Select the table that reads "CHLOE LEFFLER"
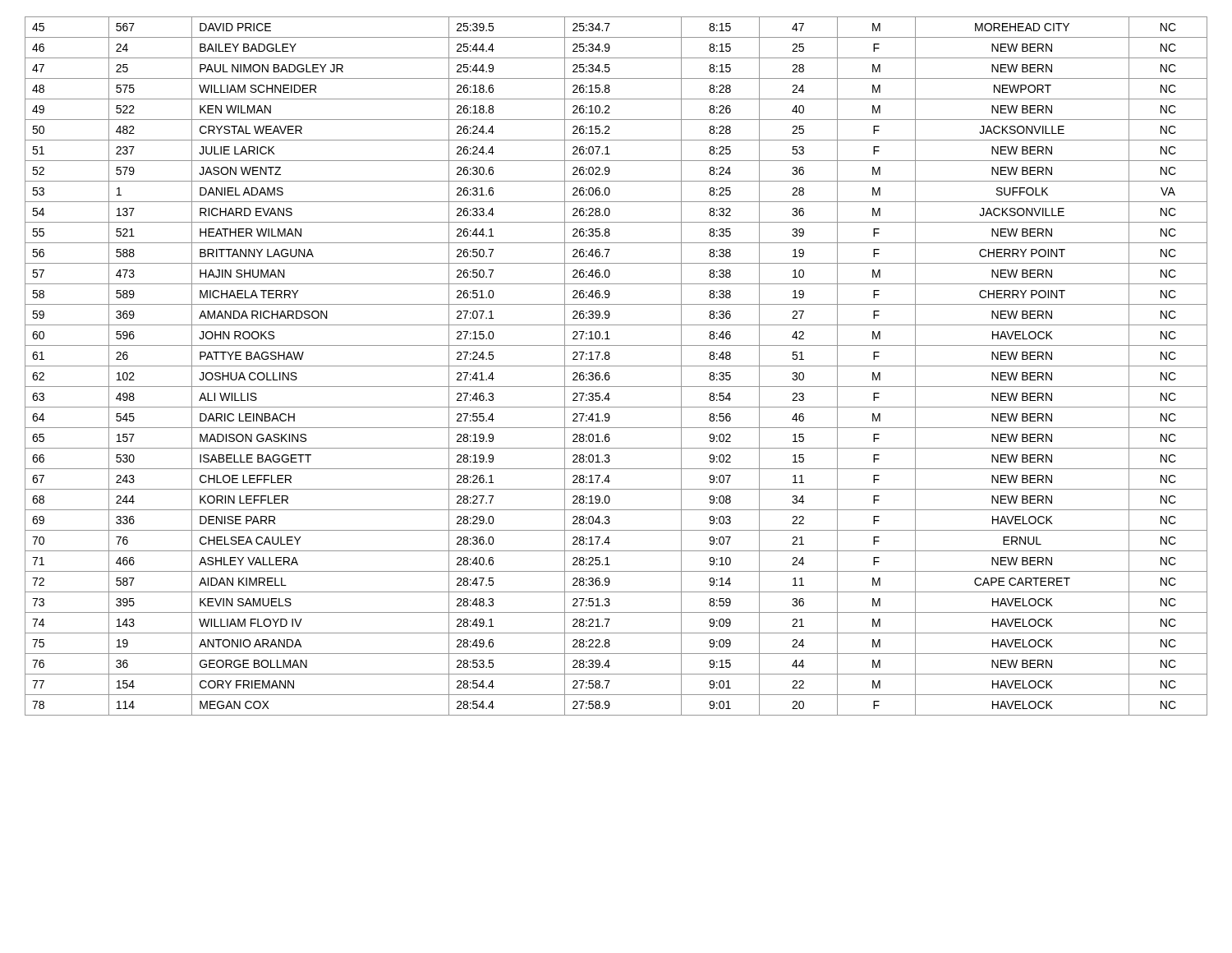The height and width of the screenshot is (953, 1232). 616,366
